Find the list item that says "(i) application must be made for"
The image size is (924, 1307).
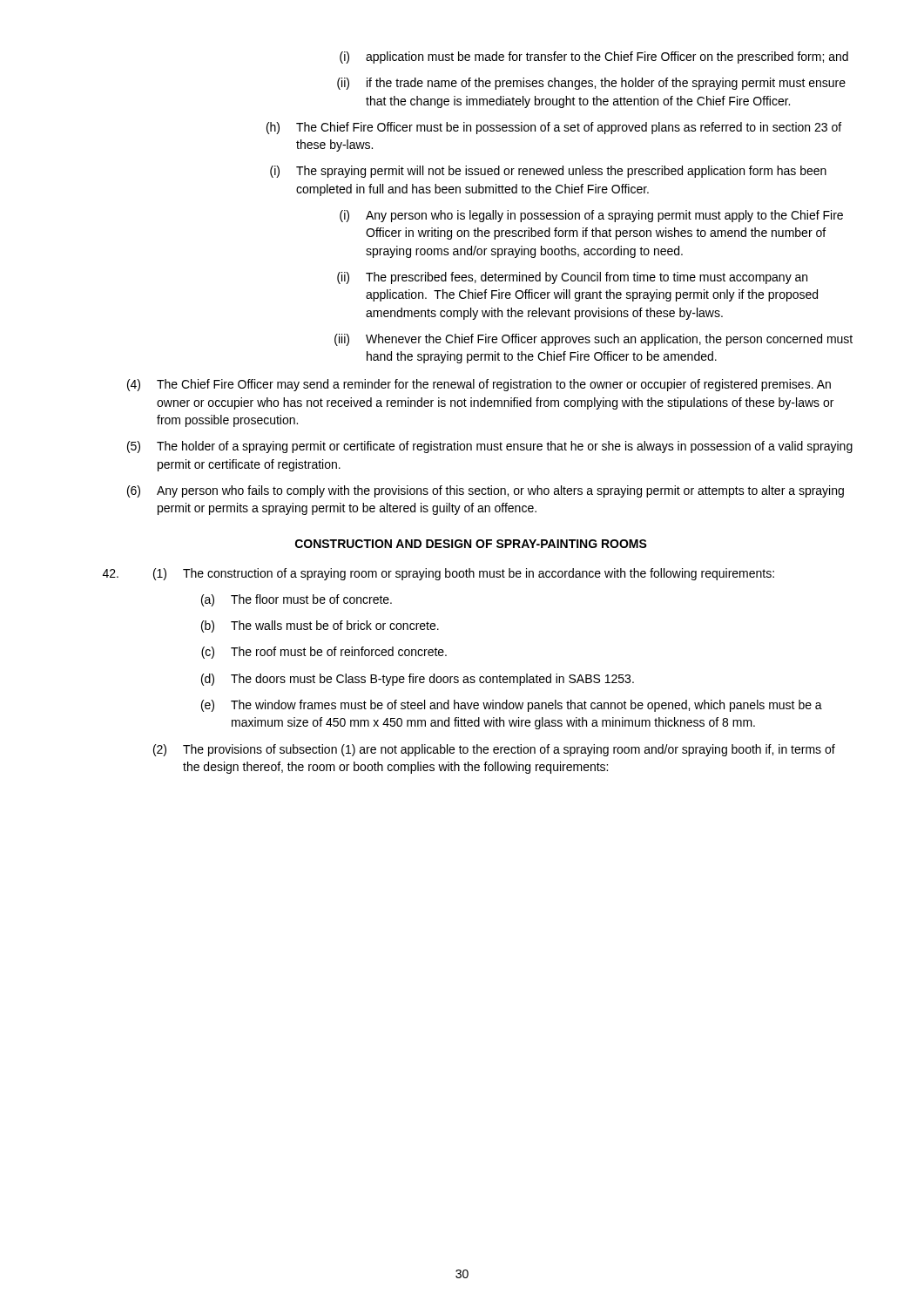[x=575, y=57]
